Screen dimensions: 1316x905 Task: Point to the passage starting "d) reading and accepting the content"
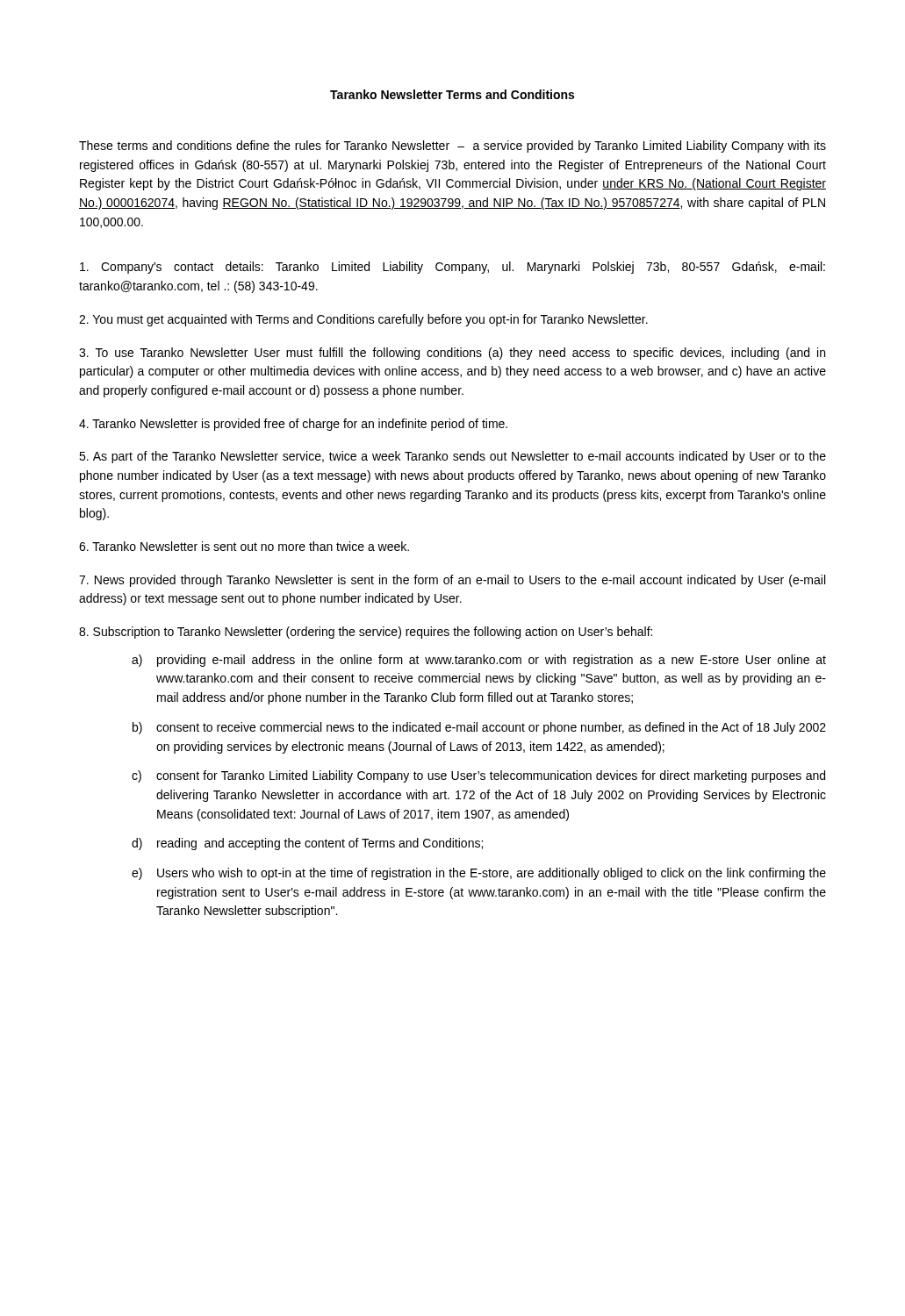click(x=308, y=844)
